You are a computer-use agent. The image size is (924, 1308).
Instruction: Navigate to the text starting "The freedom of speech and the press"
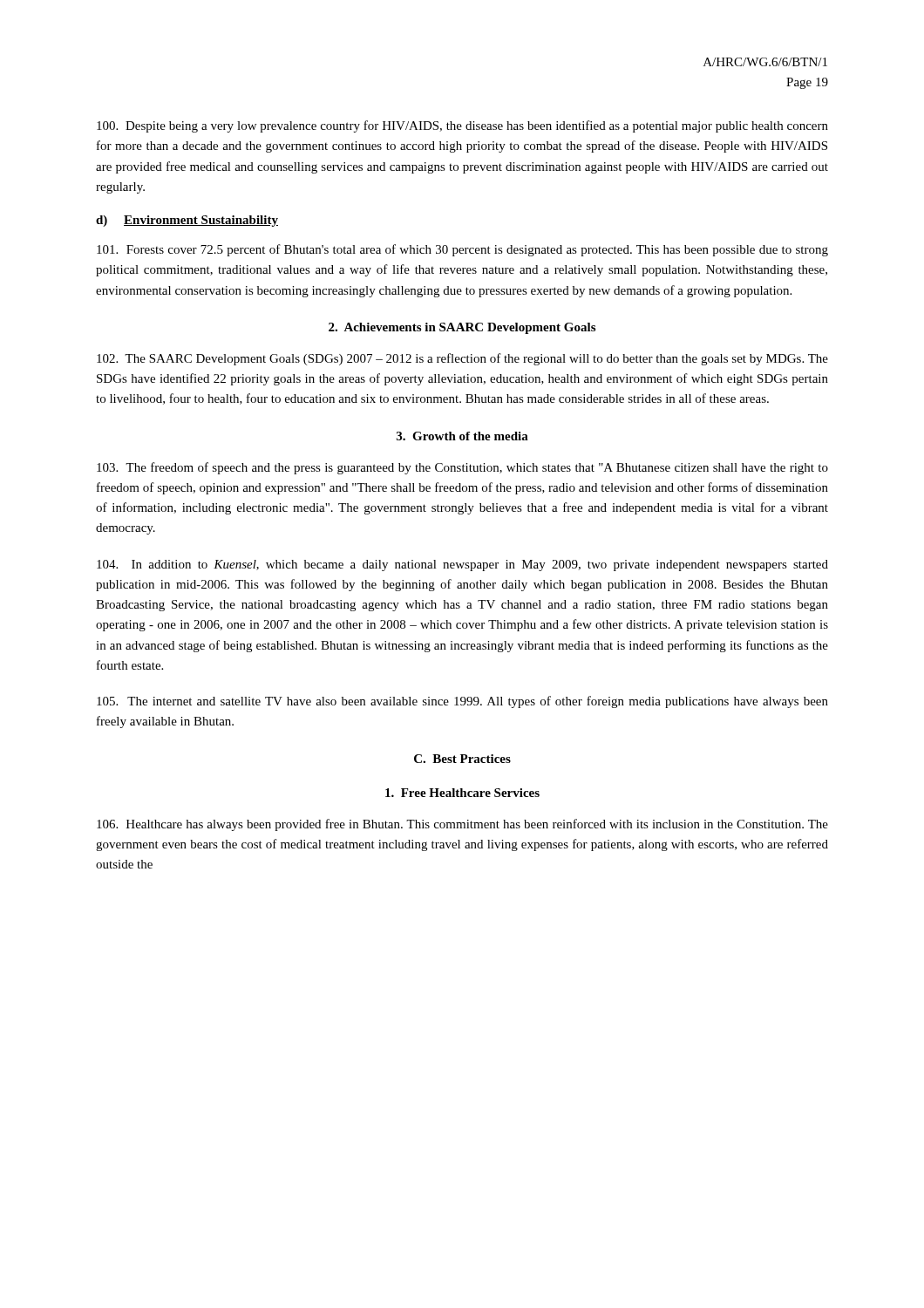pyautogui.click(x=462, y=497)
